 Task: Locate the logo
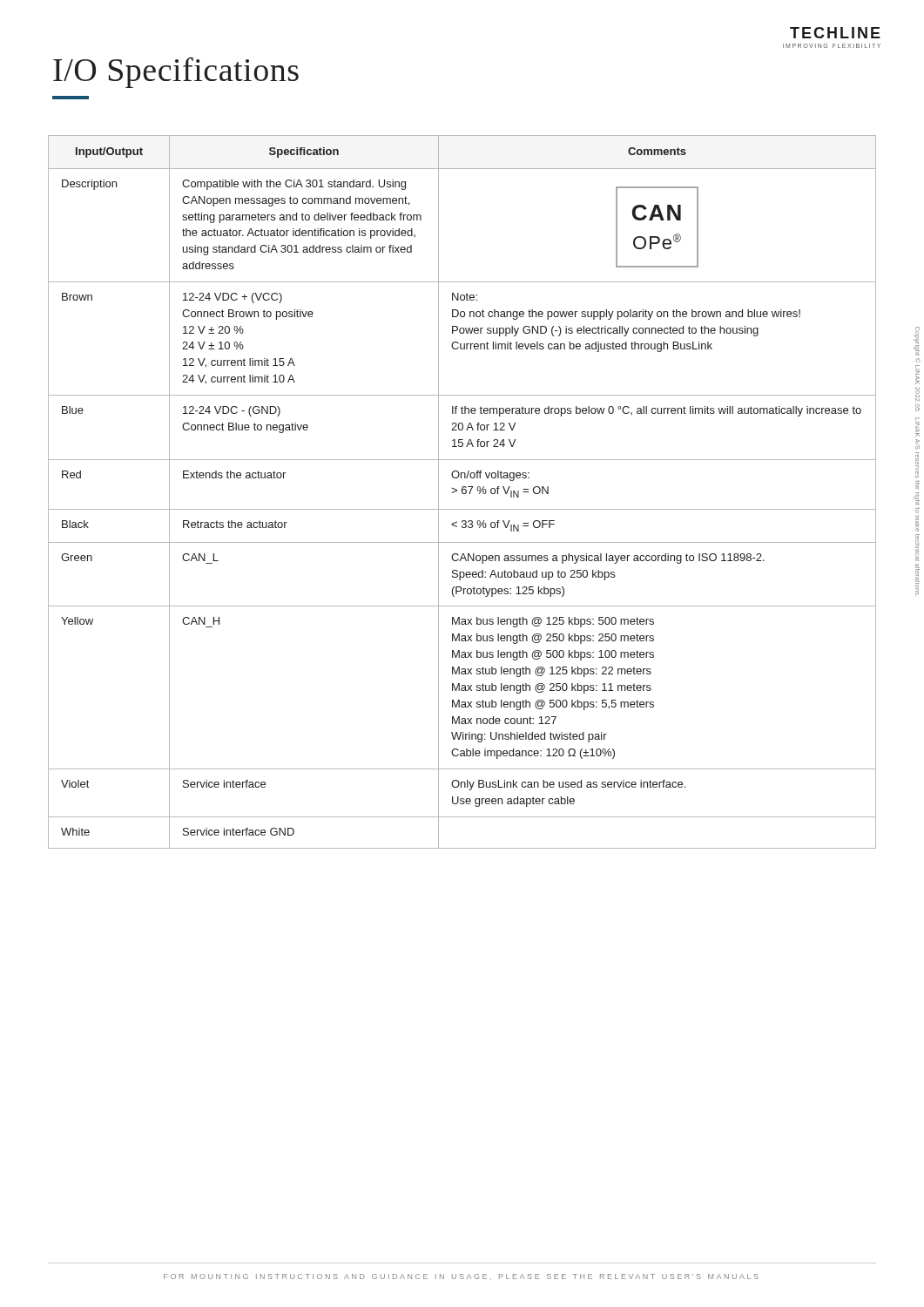[x=832, y=37]
